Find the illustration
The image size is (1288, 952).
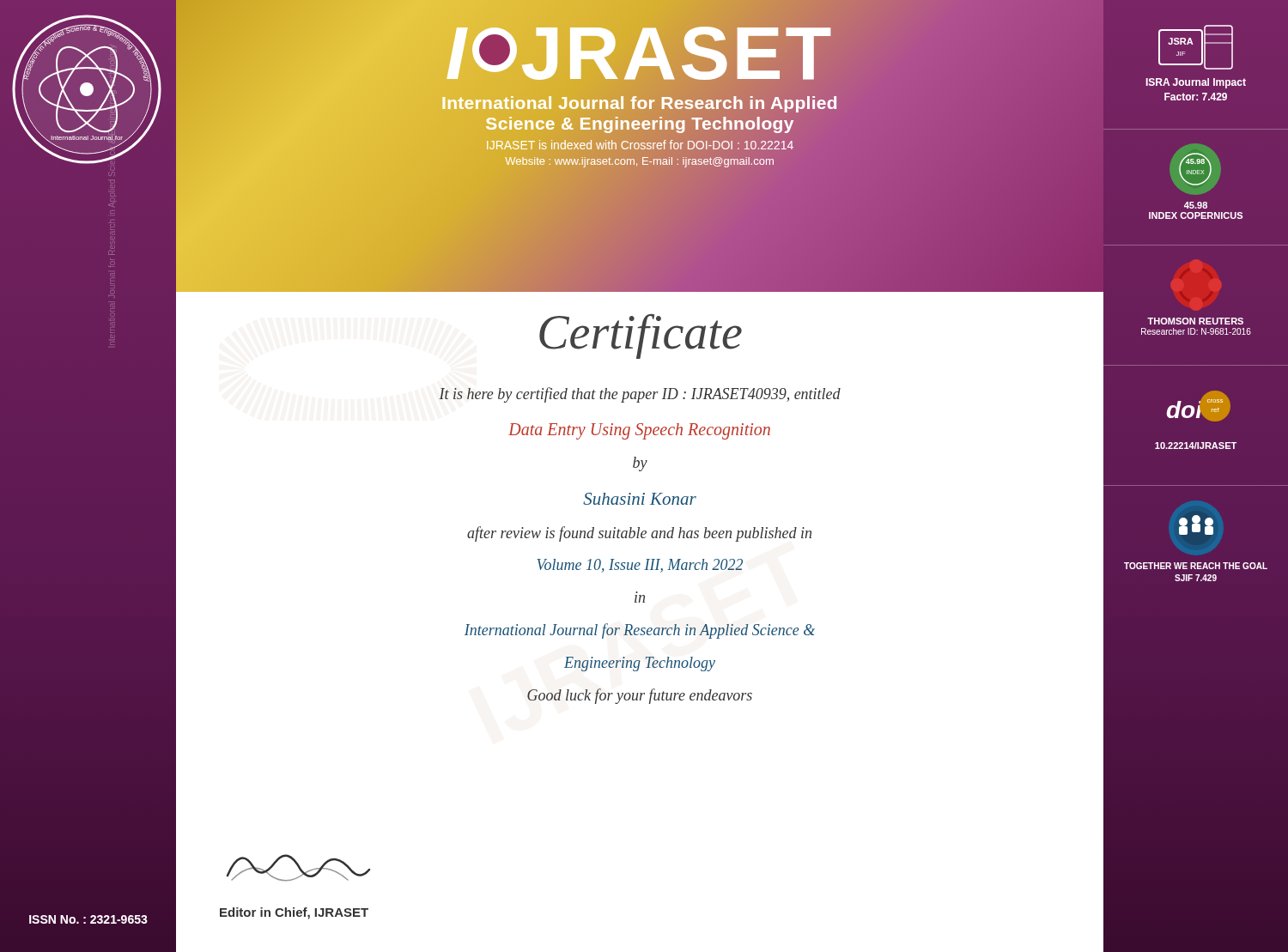click(x=296, y=864)
